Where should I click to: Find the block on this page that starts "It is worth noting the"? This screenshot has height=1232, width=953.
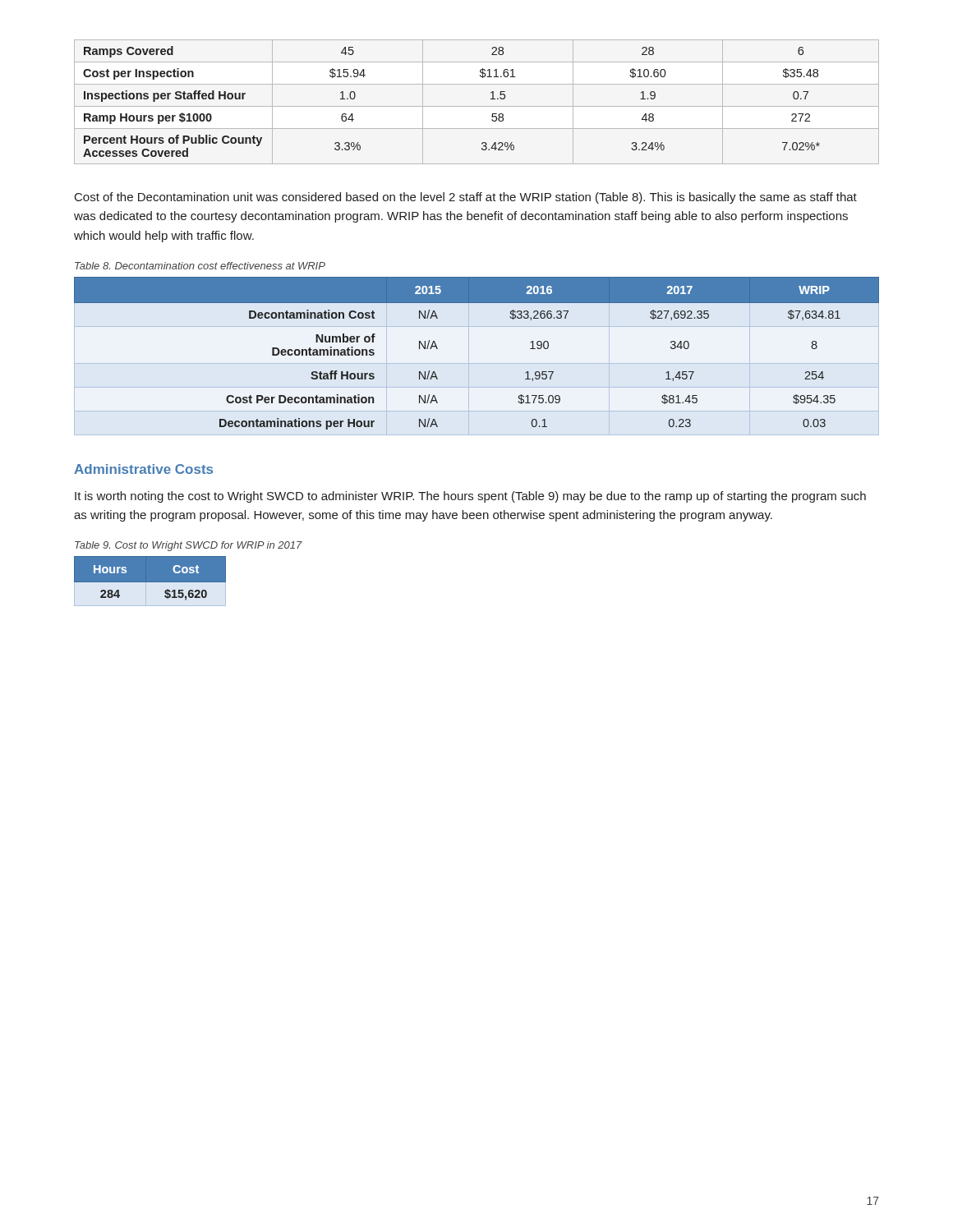pyautogui.click(x=470, y=505)
